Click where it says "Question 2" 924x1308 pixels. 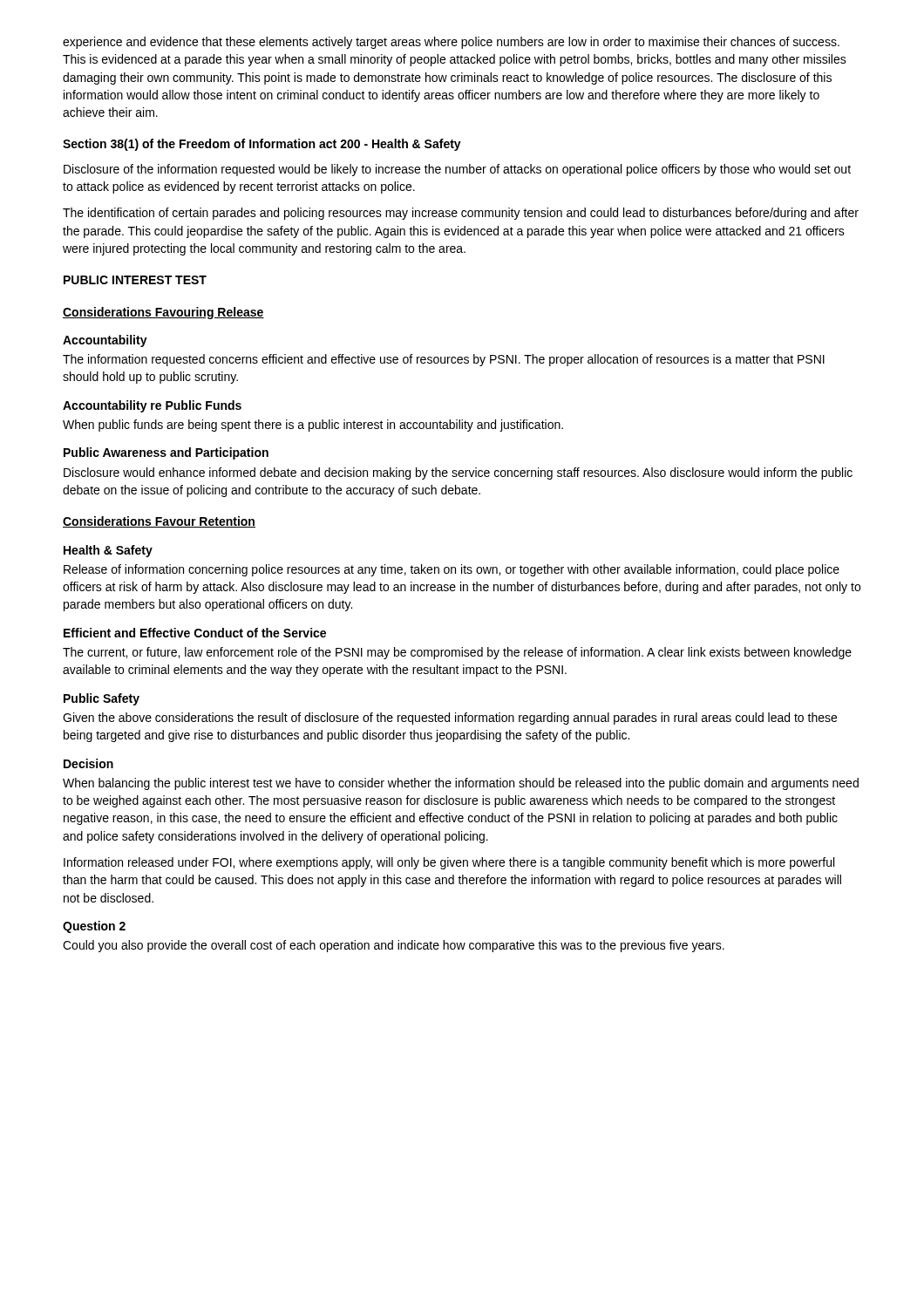click(x=94, y=926)
